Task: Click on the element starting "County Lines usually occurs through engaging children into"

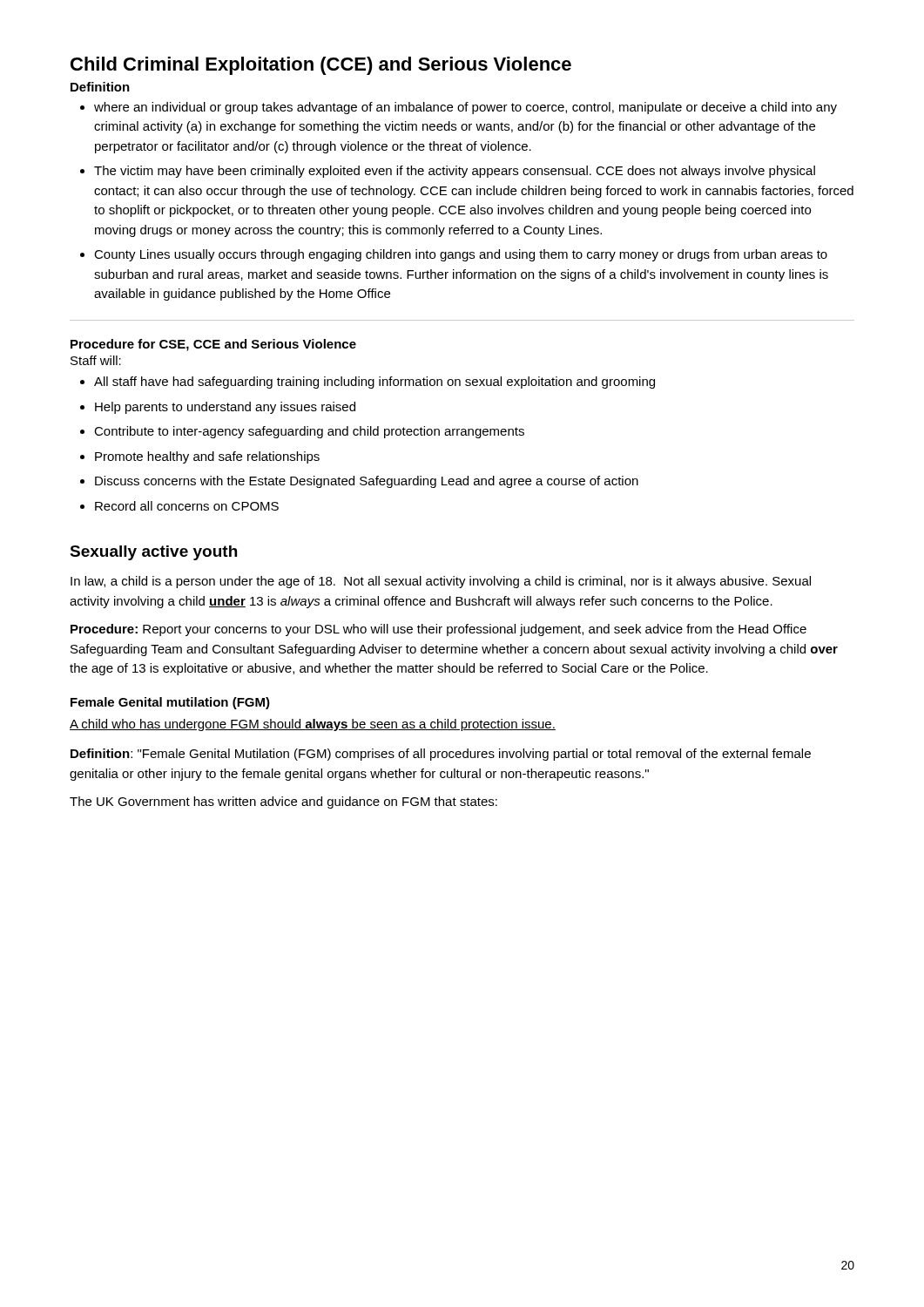Action: pos(462,274)
